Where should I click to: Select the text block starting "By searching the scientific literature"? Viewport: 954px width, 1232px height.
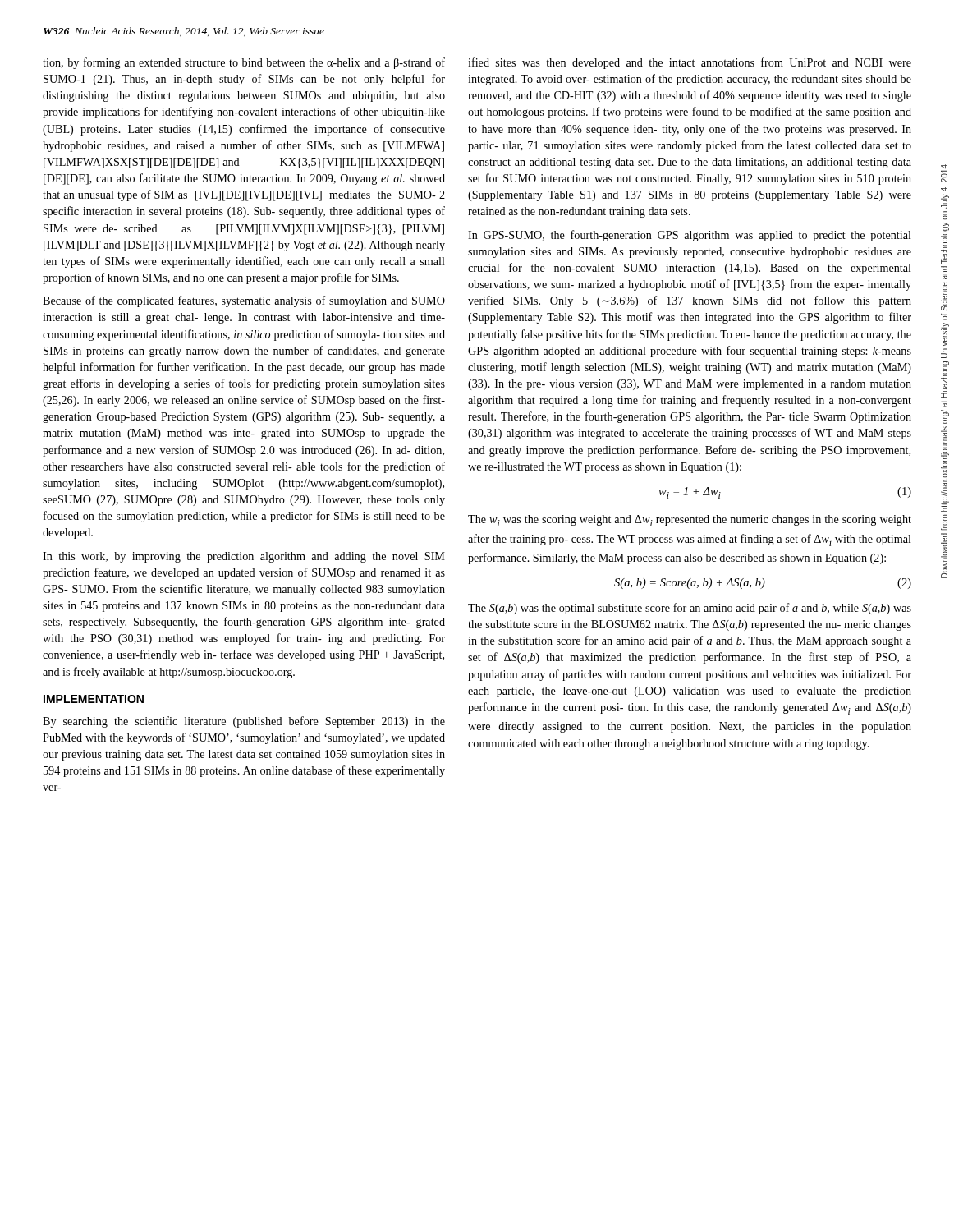point(244,754)
